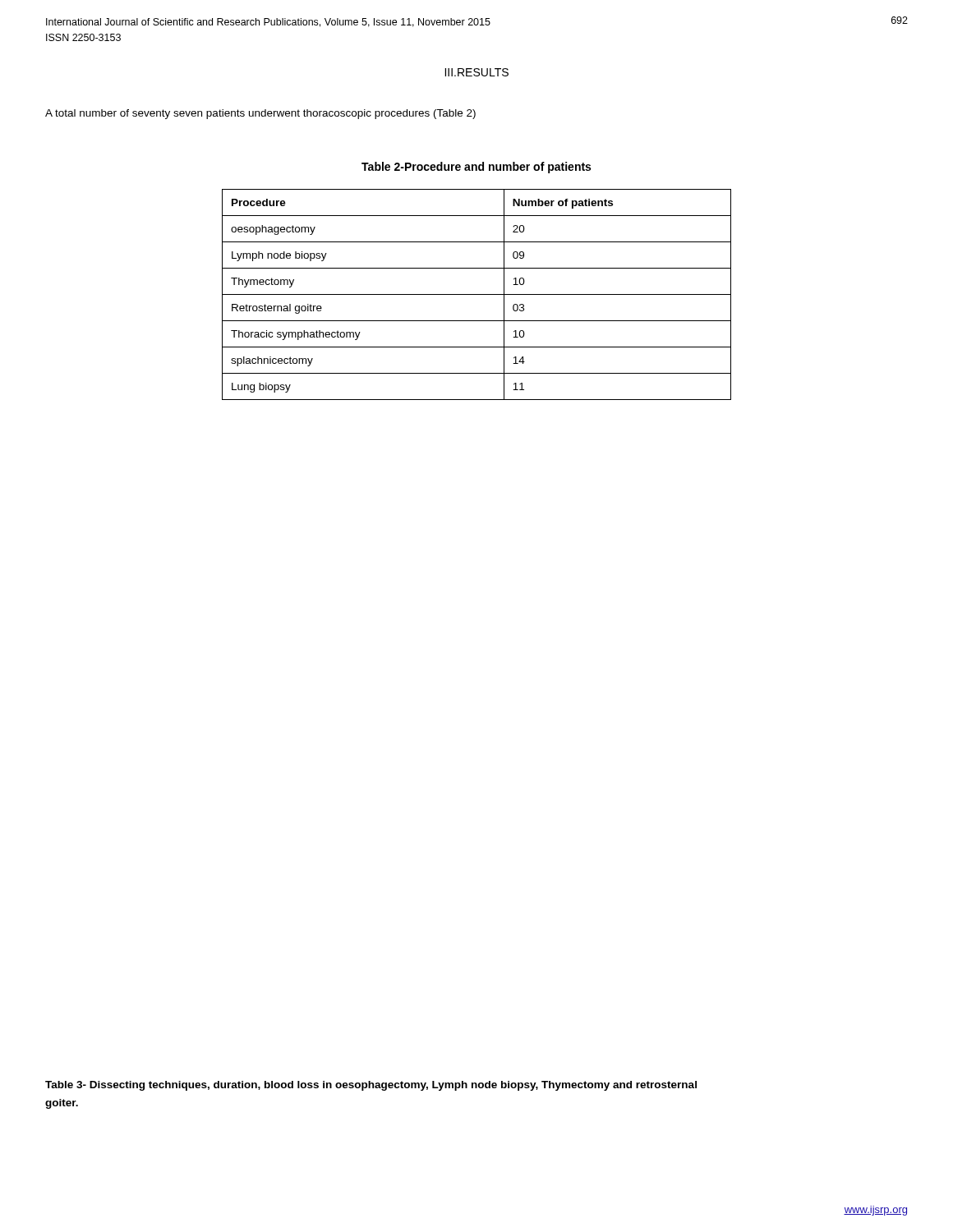This screenshot has width=953, height=1232.
Task: Find the table that mentions "Number of patients"
Action: tap(476, 294)
